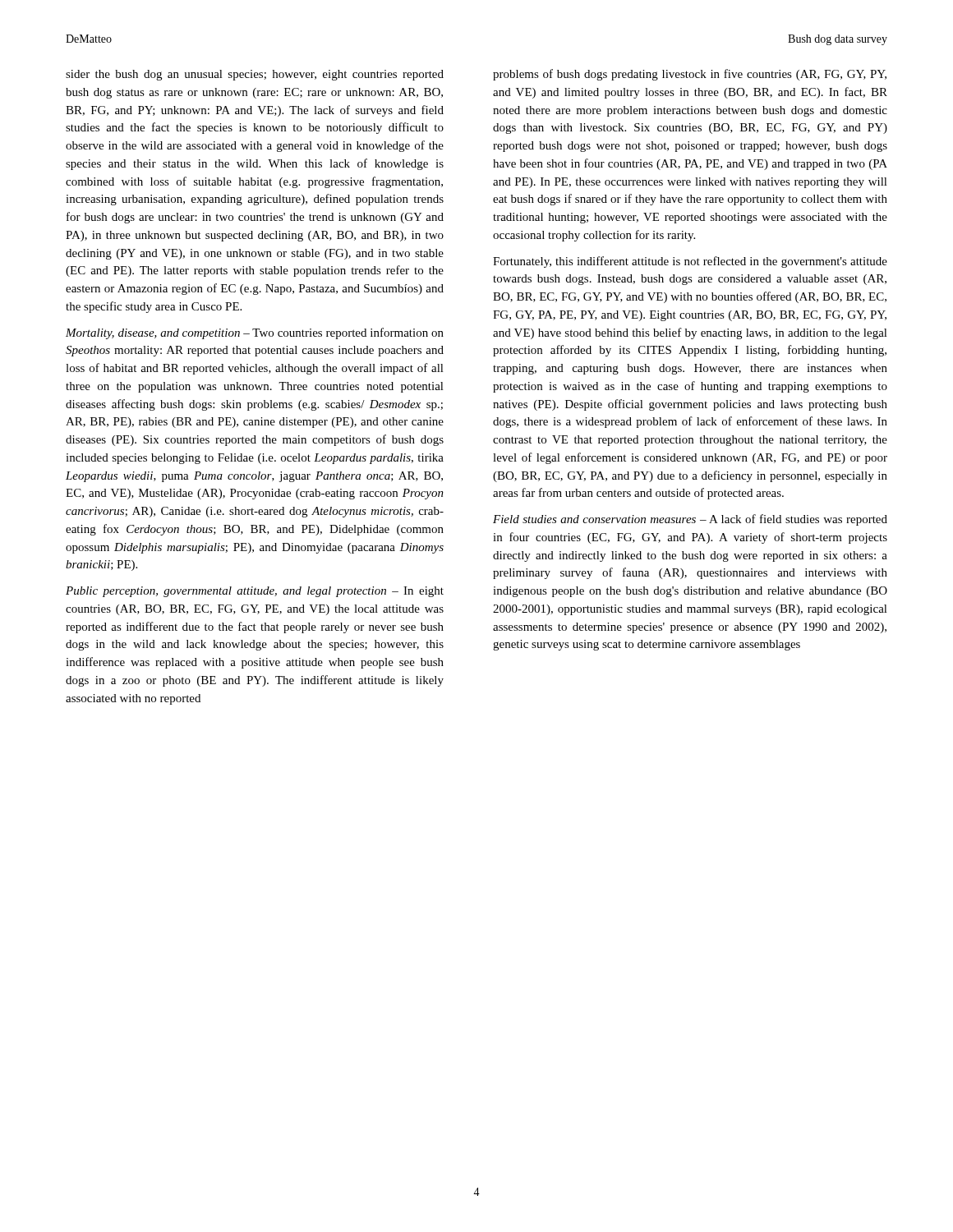Find the block on this page that starts "Mortality, disease, and competition –"

(255, 449)
